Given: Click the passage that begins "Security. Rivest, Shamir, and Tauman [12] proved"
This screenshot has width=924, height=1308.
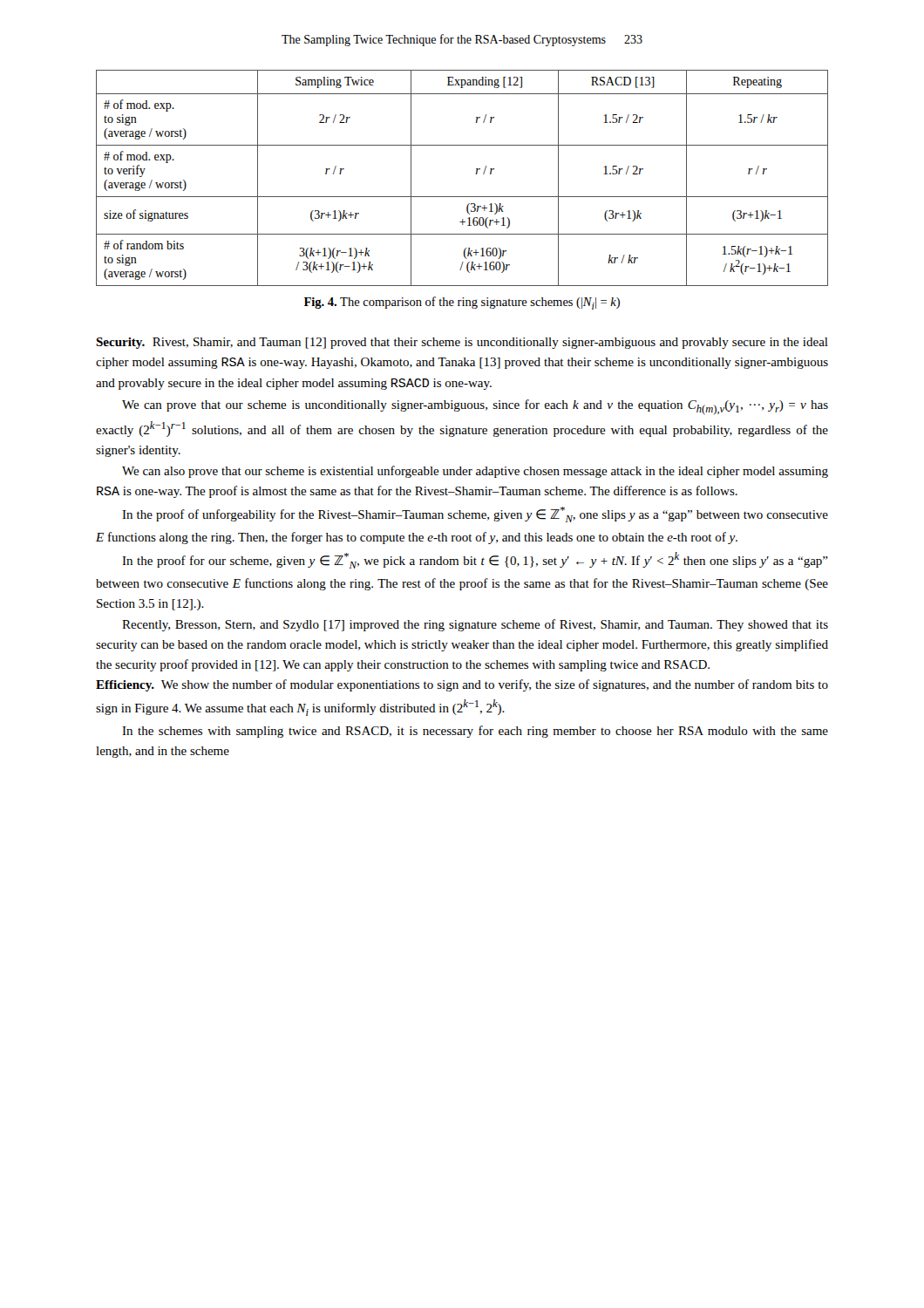Looking at the screenshot, I should (462, 547).
